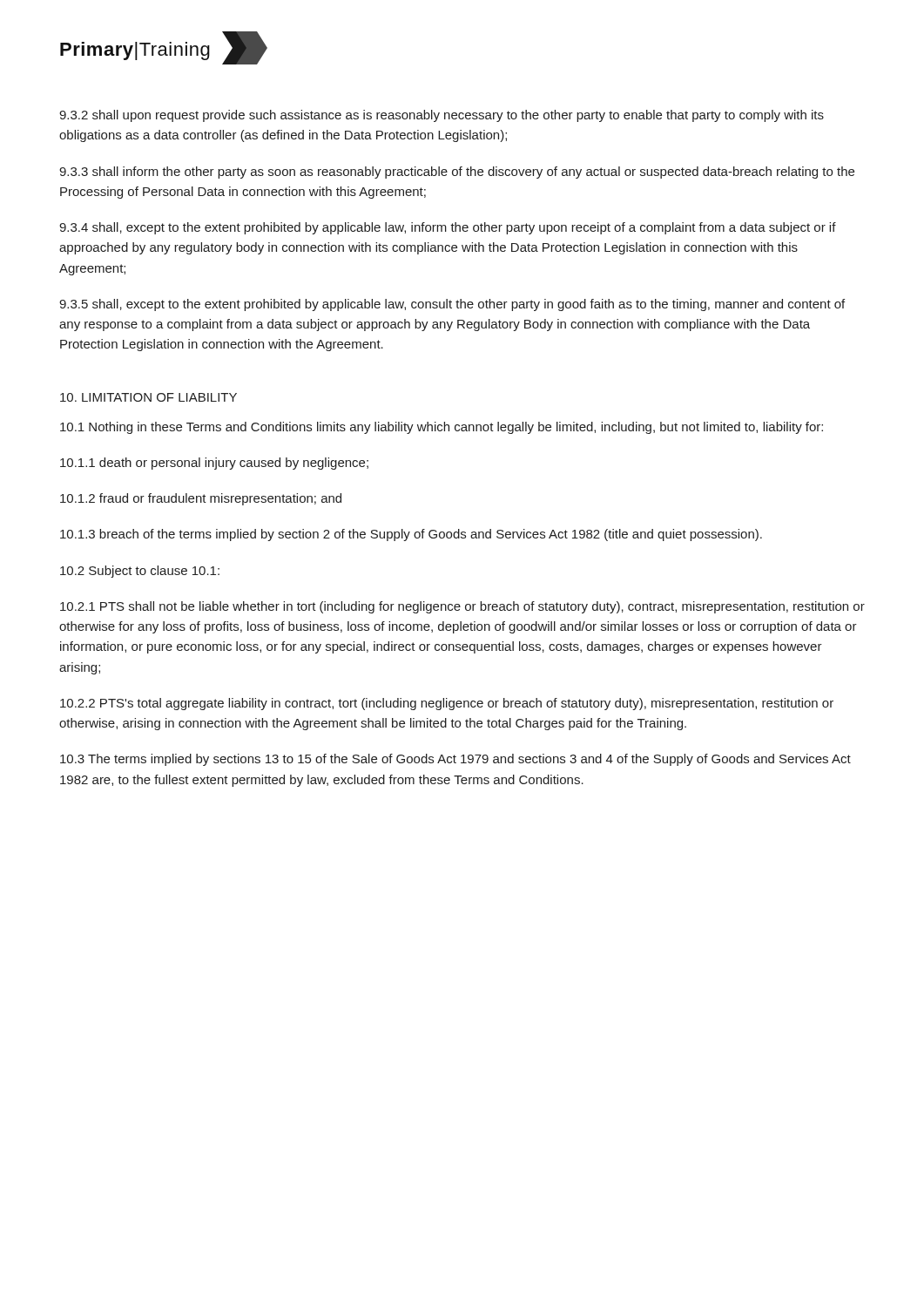
Task: Point to the block beginning "10.1.3 breach of the terms implied"
Action: coord(462,534)
